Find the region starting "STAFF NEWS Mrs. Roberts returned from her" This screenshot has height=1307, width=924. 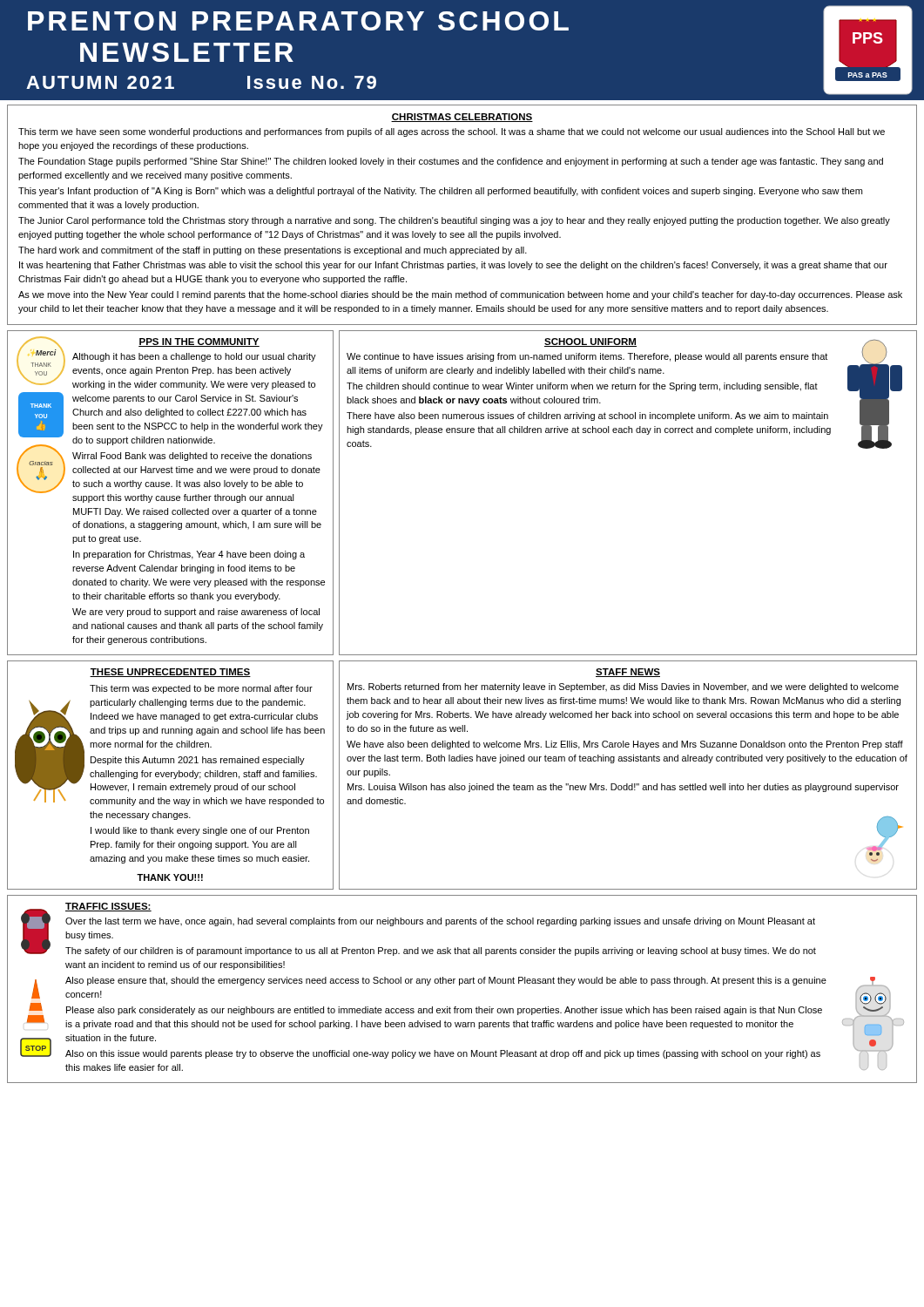click(x=628, y=775)
